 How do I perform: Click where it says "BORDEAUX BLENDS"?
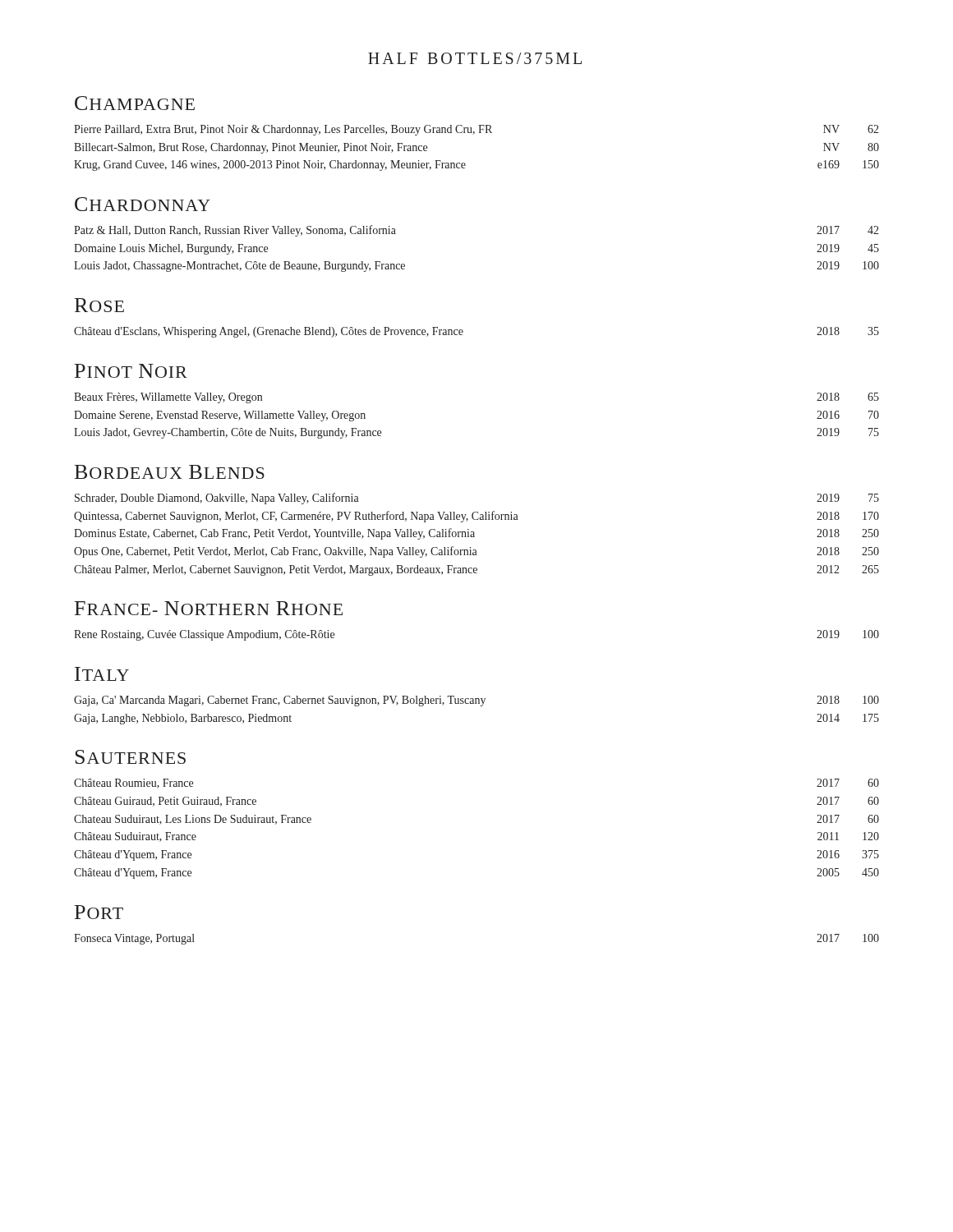(x=170, y=472)
